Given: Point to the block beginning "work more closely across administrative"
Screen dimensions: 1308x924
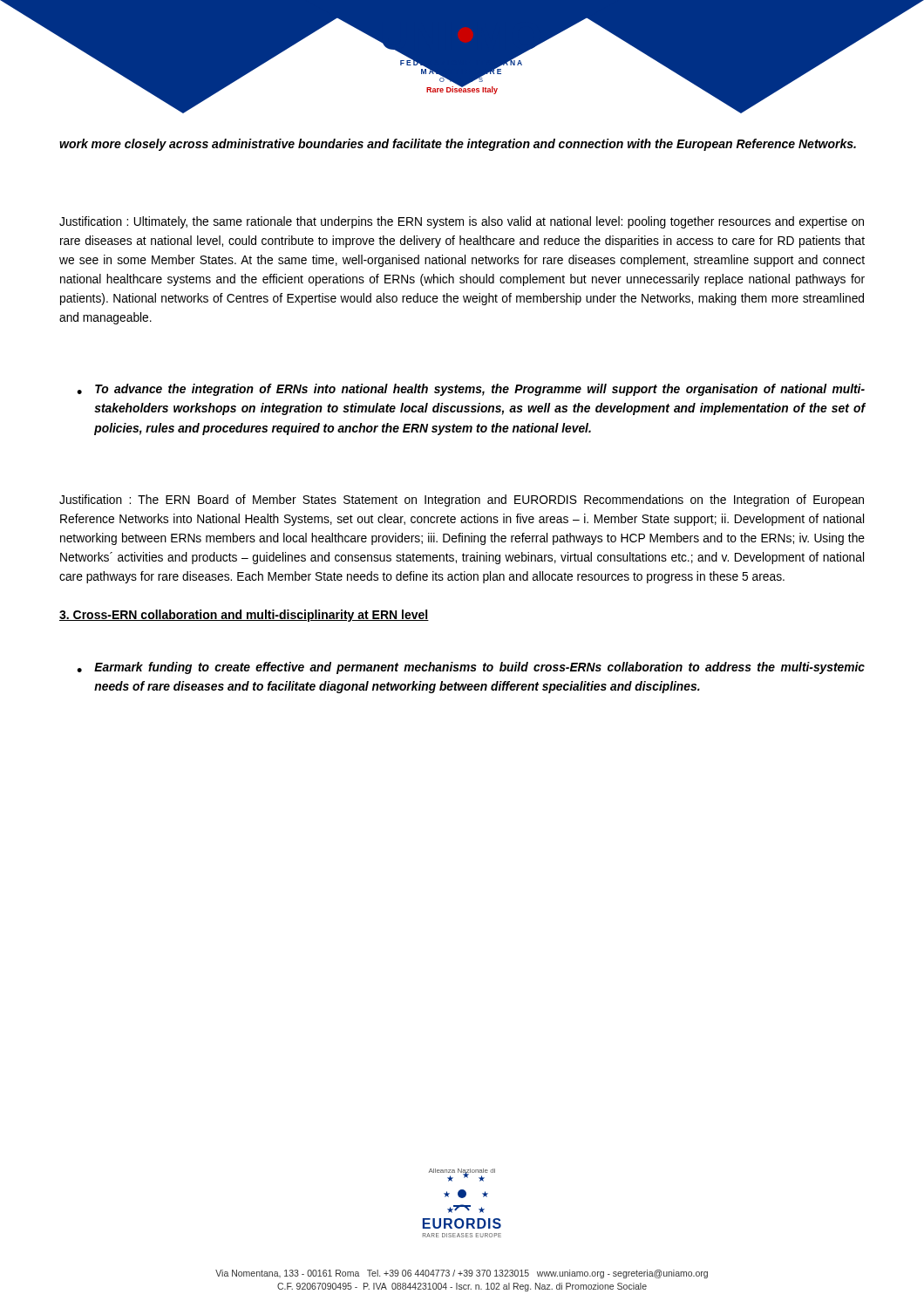Looking at the screenshot, I should tap(458, 144).
